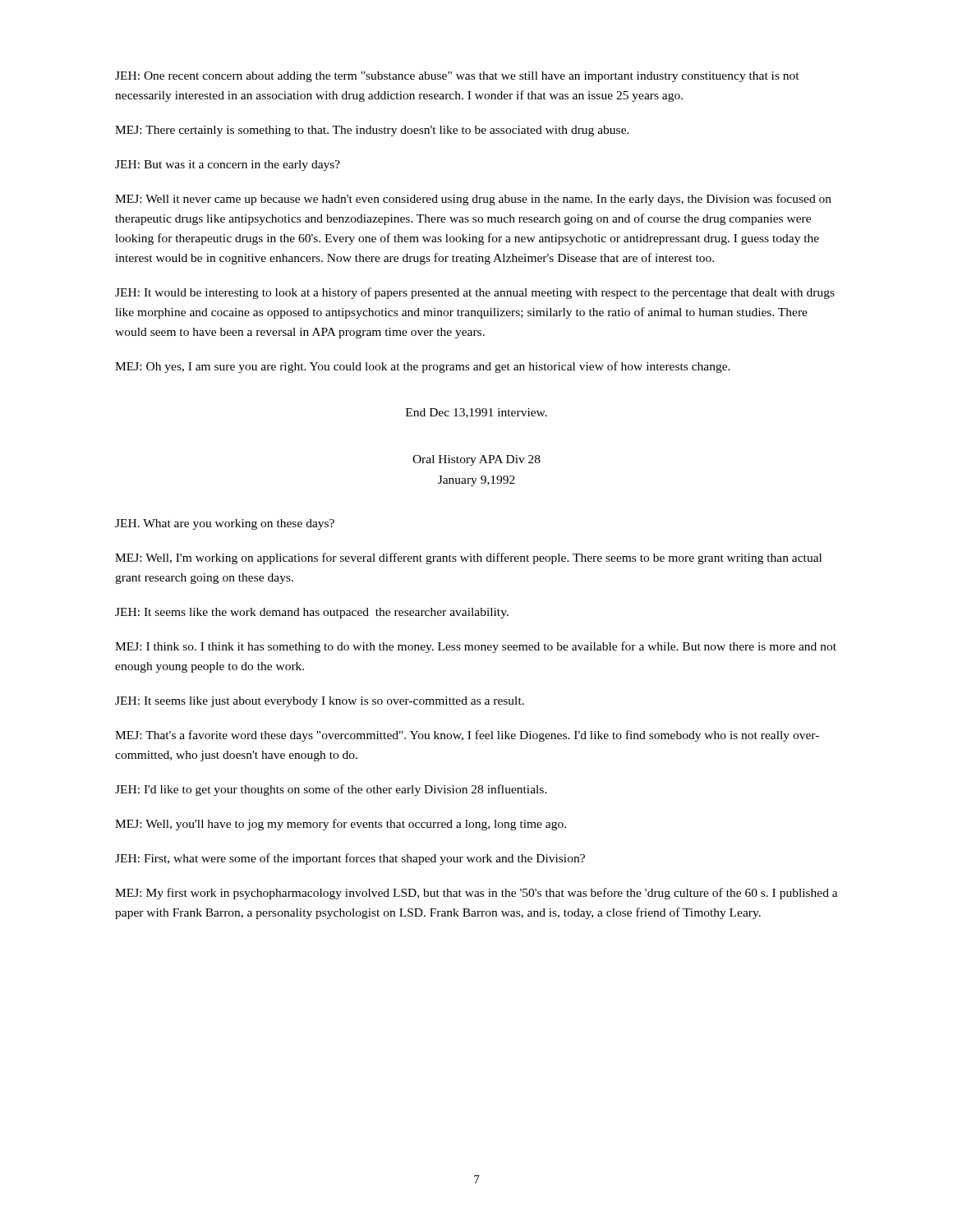The image size is (953, 1232).
Task: Select the text block with the text "JEH. What are"
Action: [225, 522]
